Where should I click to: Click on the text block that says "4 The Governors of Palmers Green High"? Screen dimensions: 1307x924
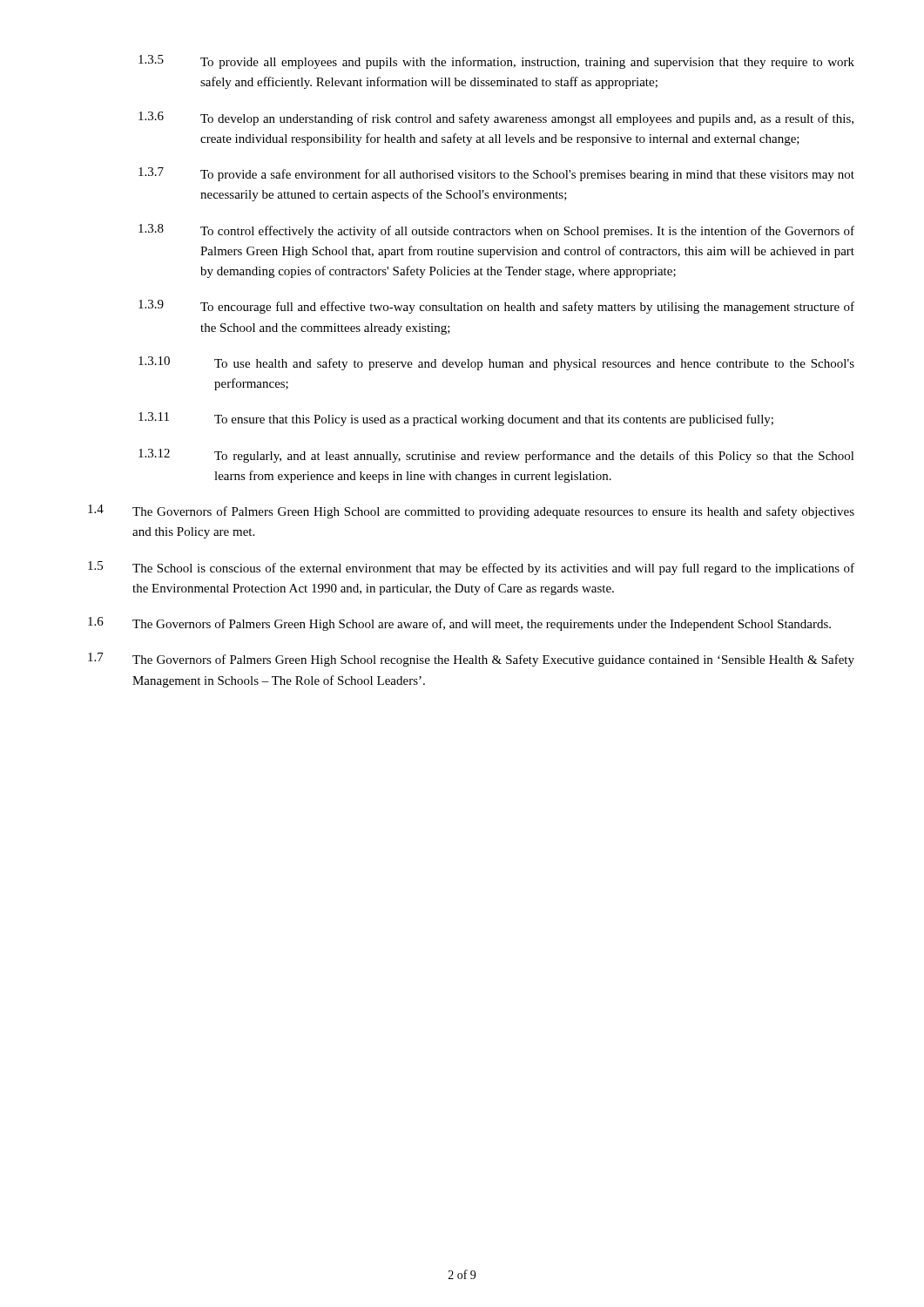(471, 522)
